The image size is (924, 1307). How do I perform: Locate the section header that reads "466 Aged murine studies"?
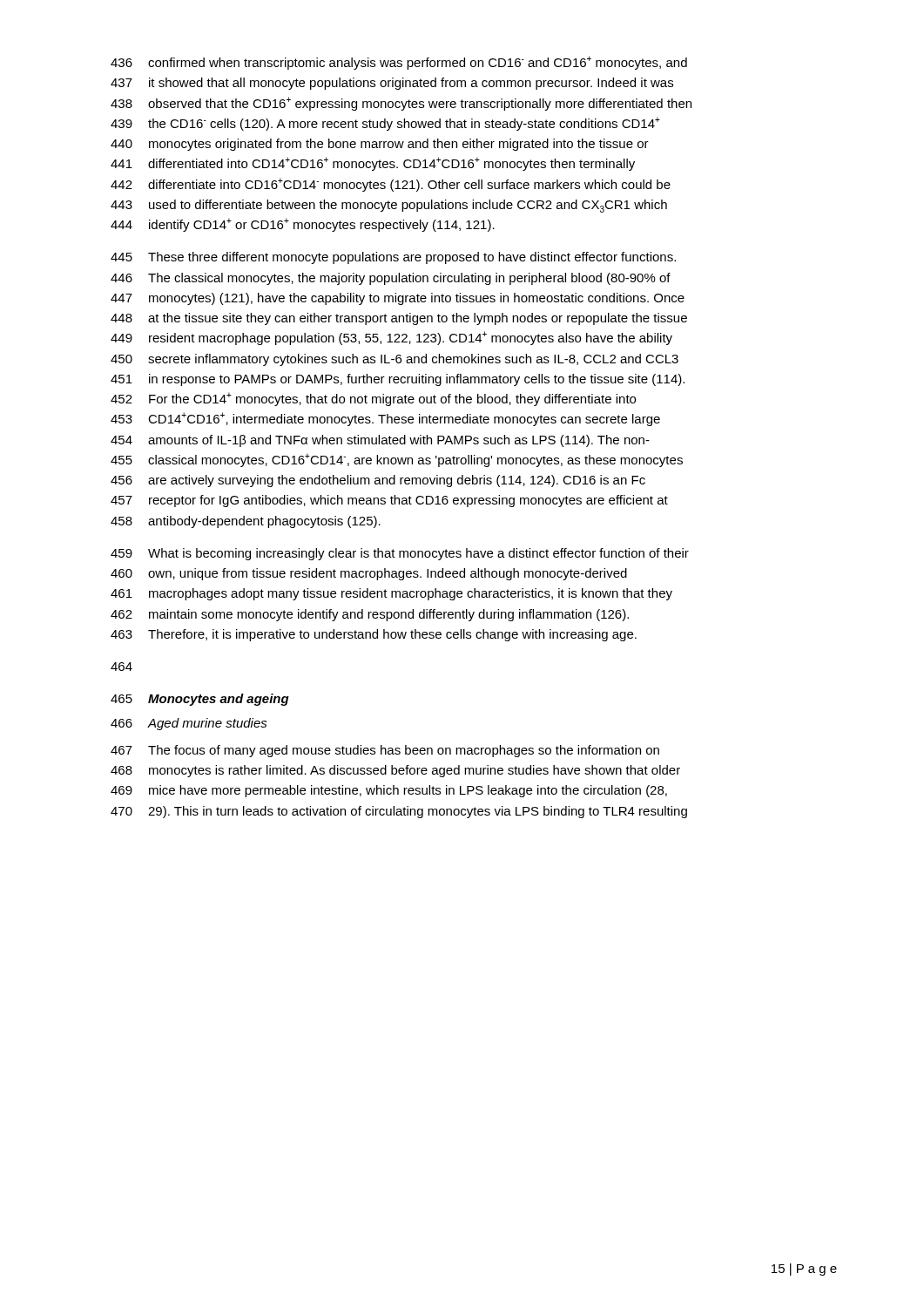pos(177,722)
